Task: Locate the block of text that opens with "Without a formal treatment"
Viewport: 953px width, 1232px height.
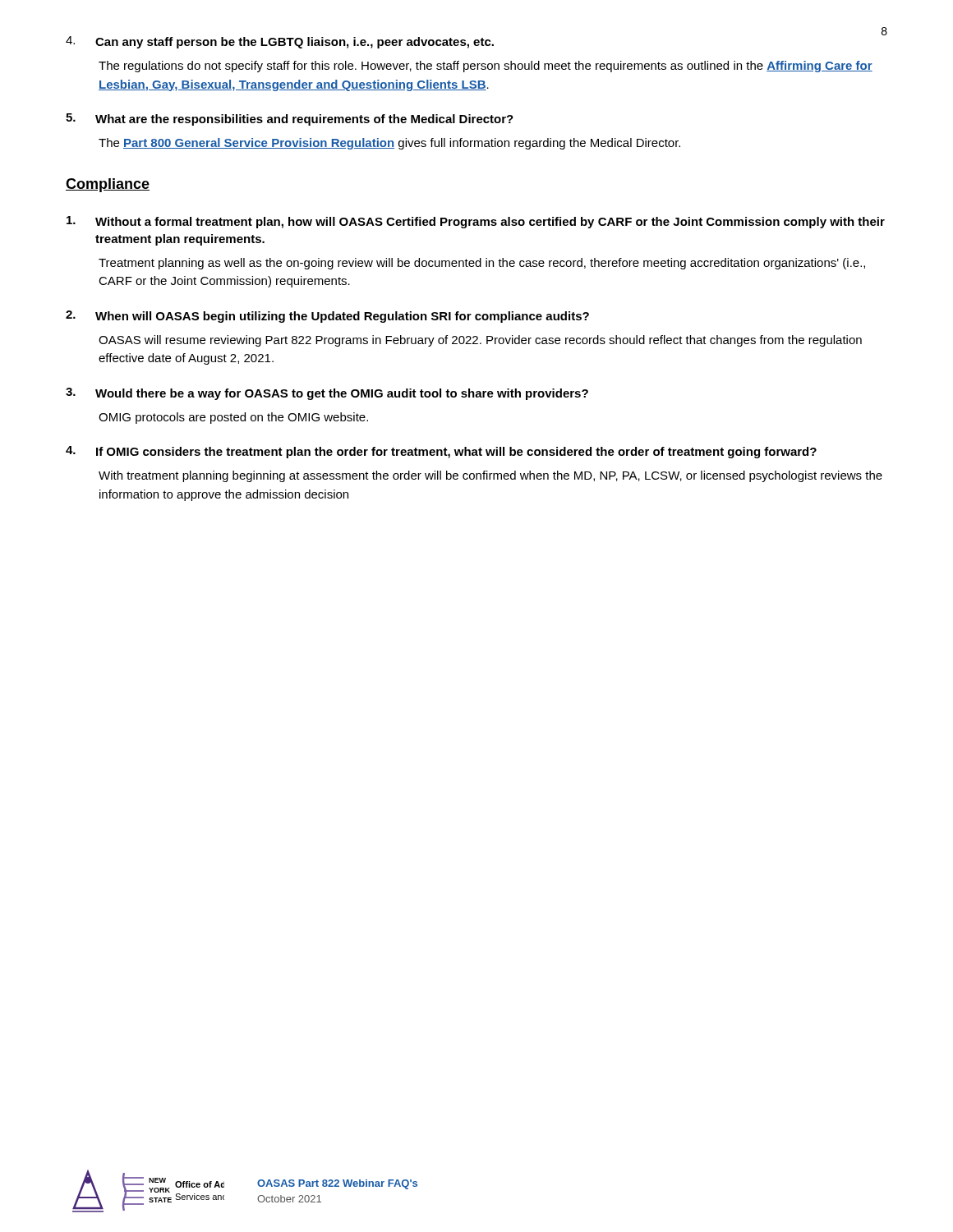Action: pos(476,251)
